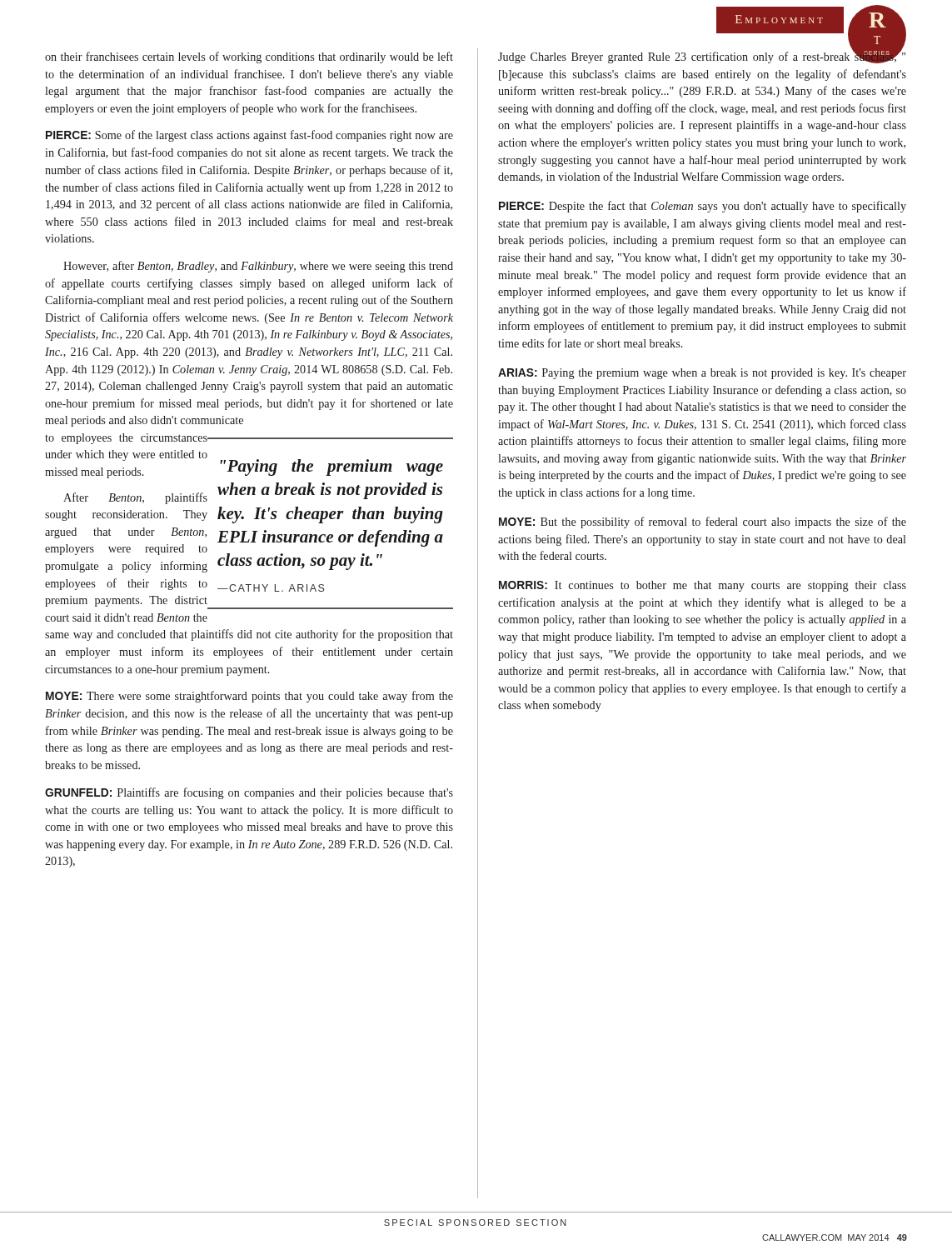952x1250 pixels.
Task: Click on the element starting "ARIAS: Paying the premium"
Action: click(702, 433)
